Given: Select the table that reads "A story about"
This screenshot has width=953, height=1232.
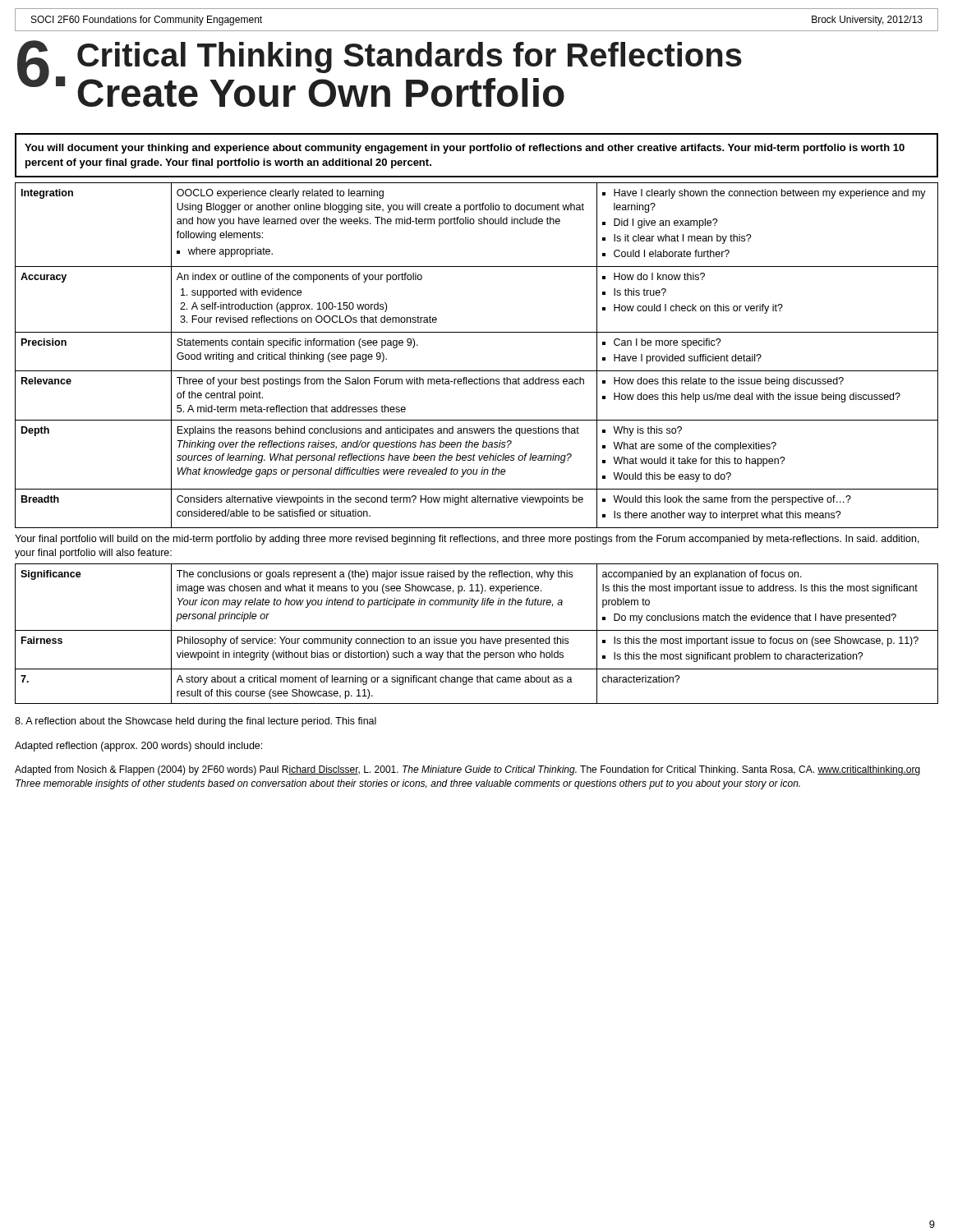Looking at the screenshot, I should [x=476, y=634].
